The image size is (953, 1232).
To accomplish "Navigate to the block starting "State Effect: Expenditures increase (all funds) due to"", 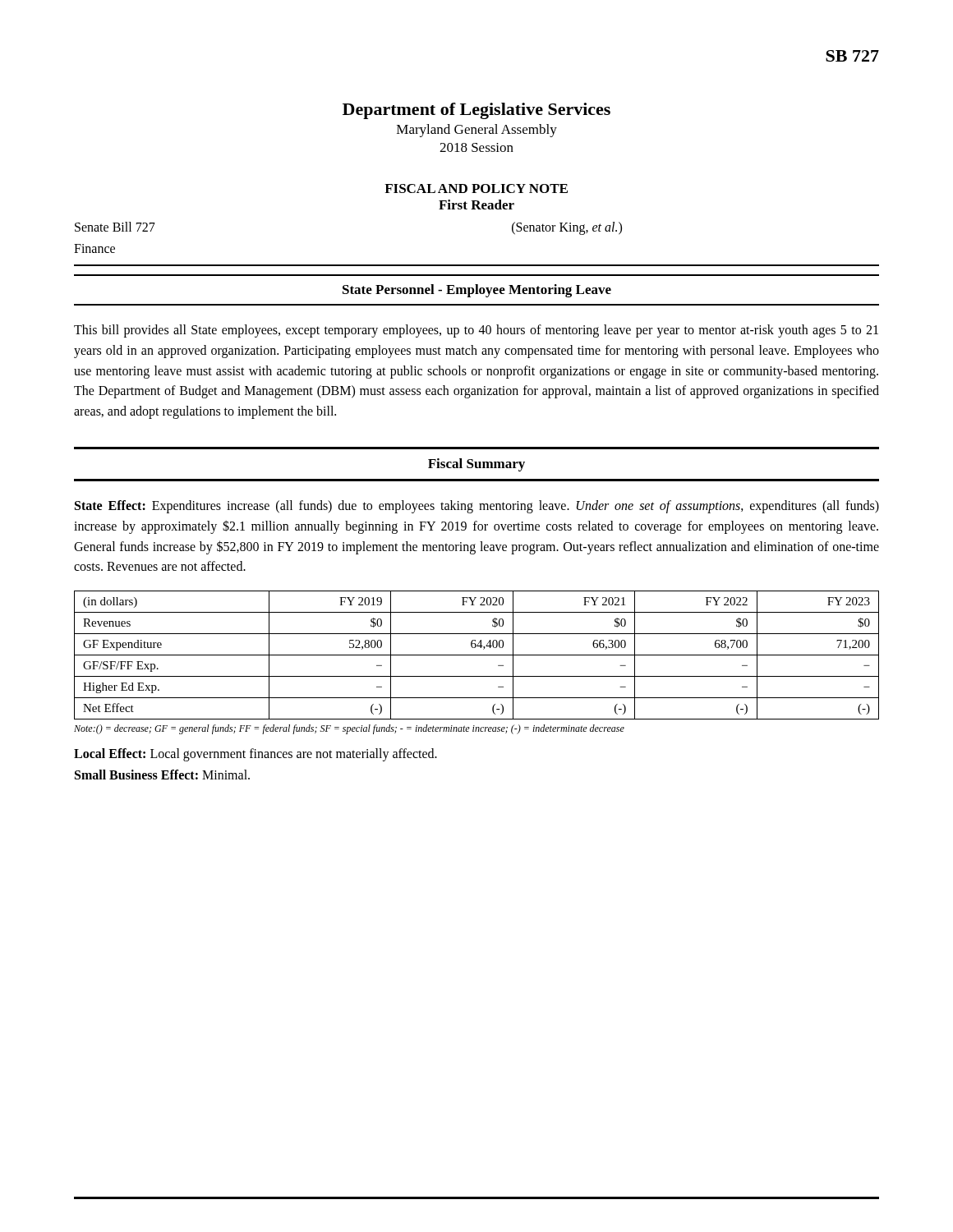I will point(476,536).
